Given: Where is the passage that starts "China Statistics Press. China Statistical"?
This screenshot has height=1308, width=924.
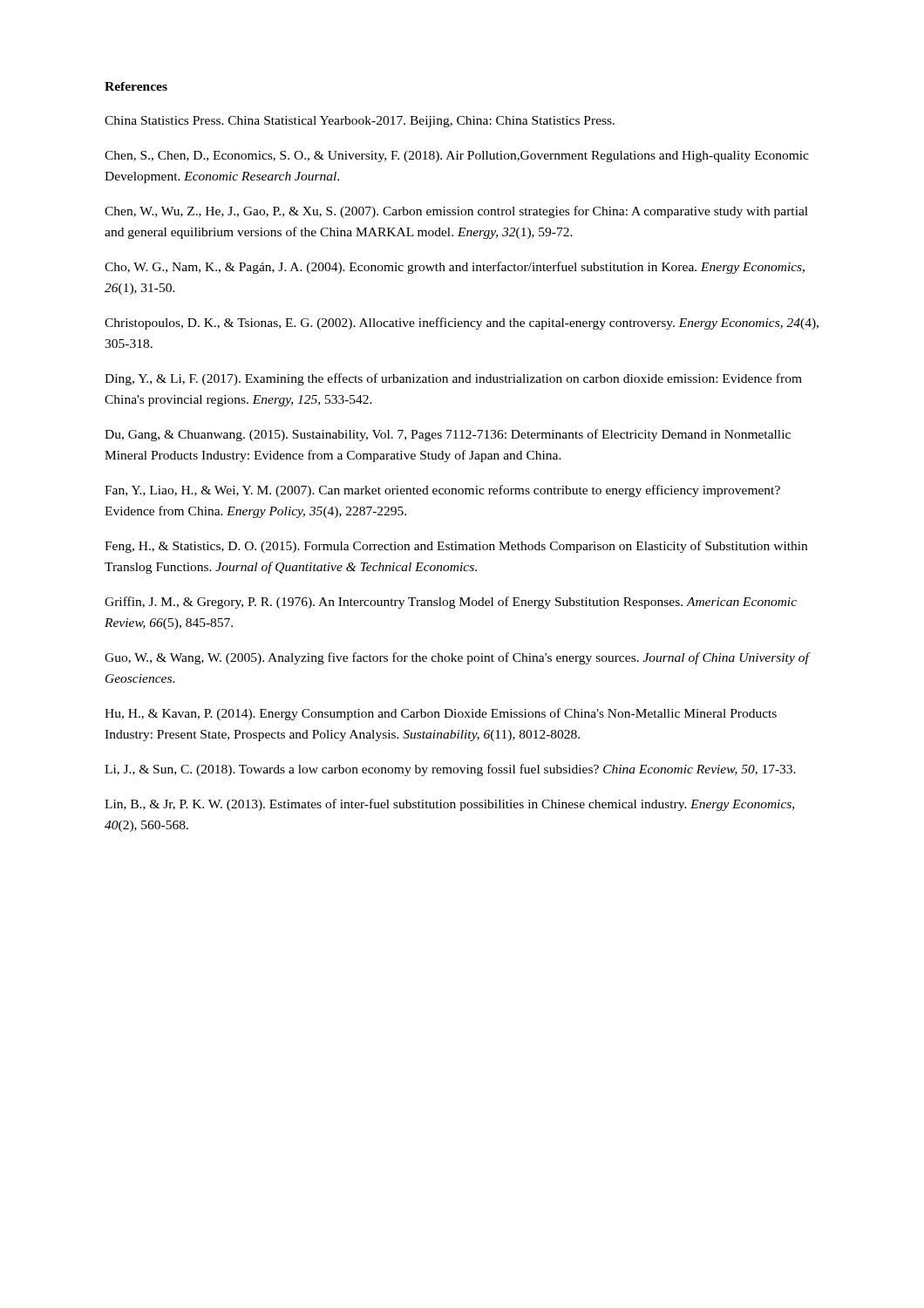Looking at the screenshot, I should 360,120.
